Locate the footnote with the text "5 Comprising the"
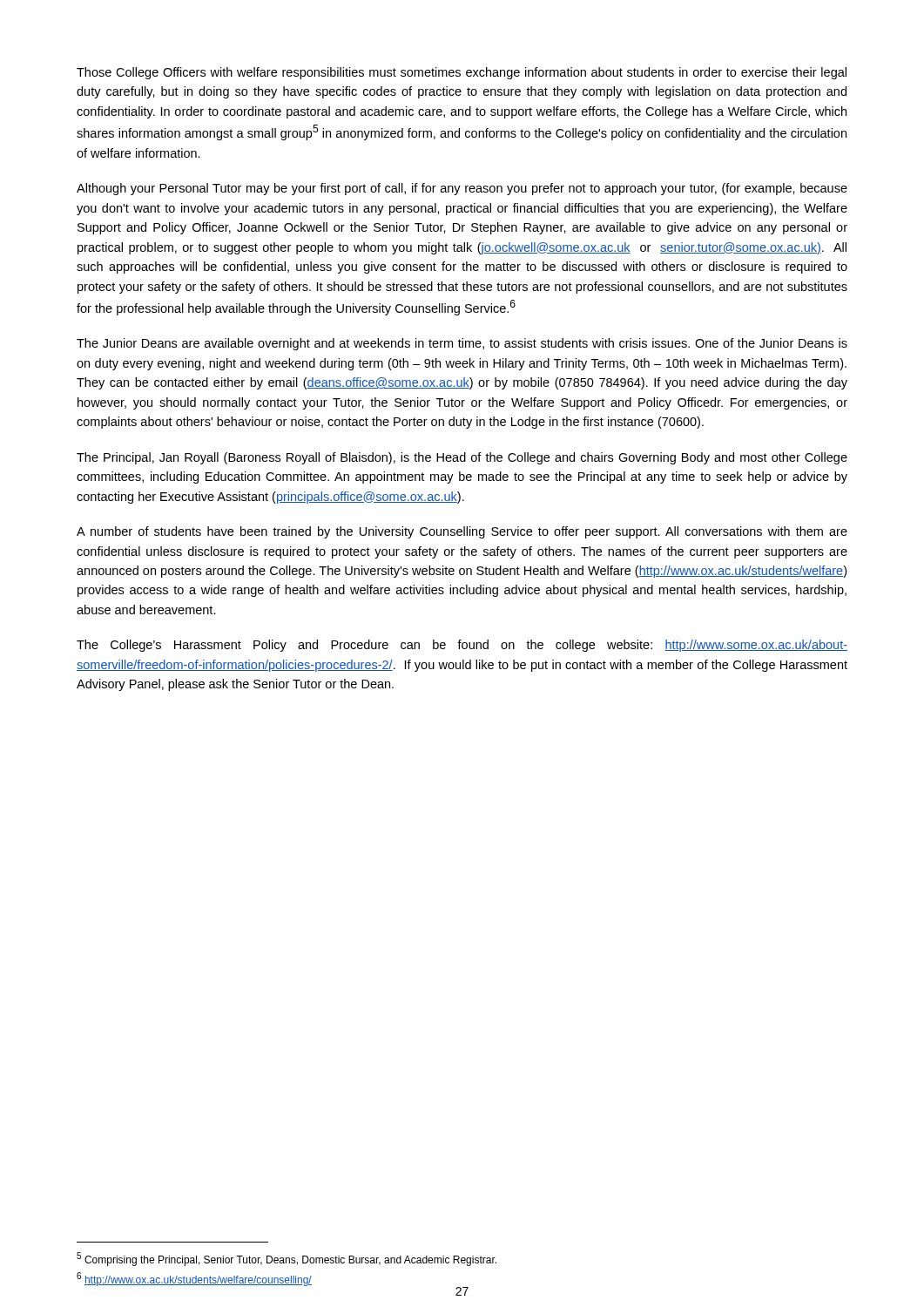924x1307 pixels. tap(287, 1259)
